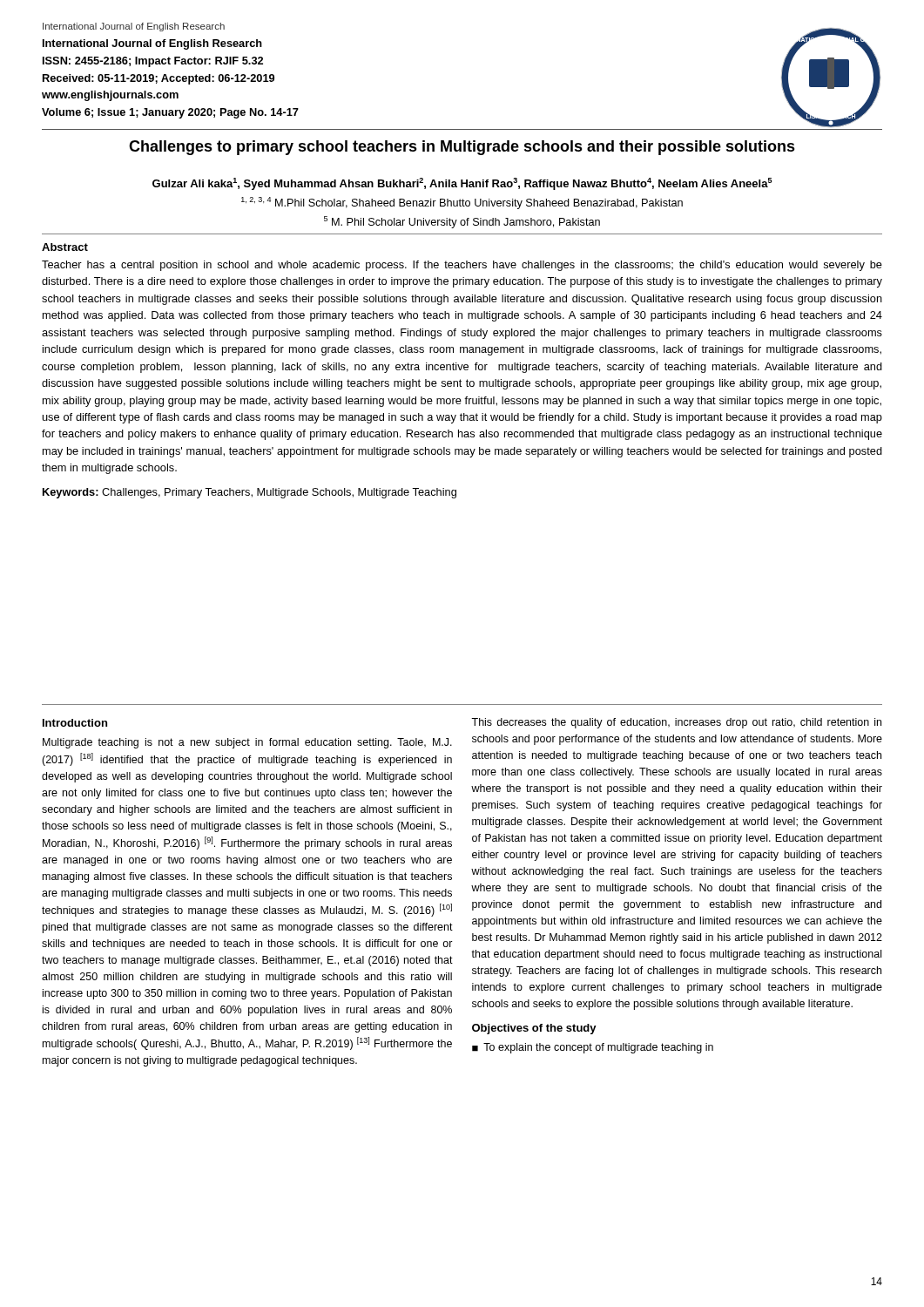Find "Objectives of the study" on this page
This screenshot has width=924, height=1307.
coord(534,1028)
